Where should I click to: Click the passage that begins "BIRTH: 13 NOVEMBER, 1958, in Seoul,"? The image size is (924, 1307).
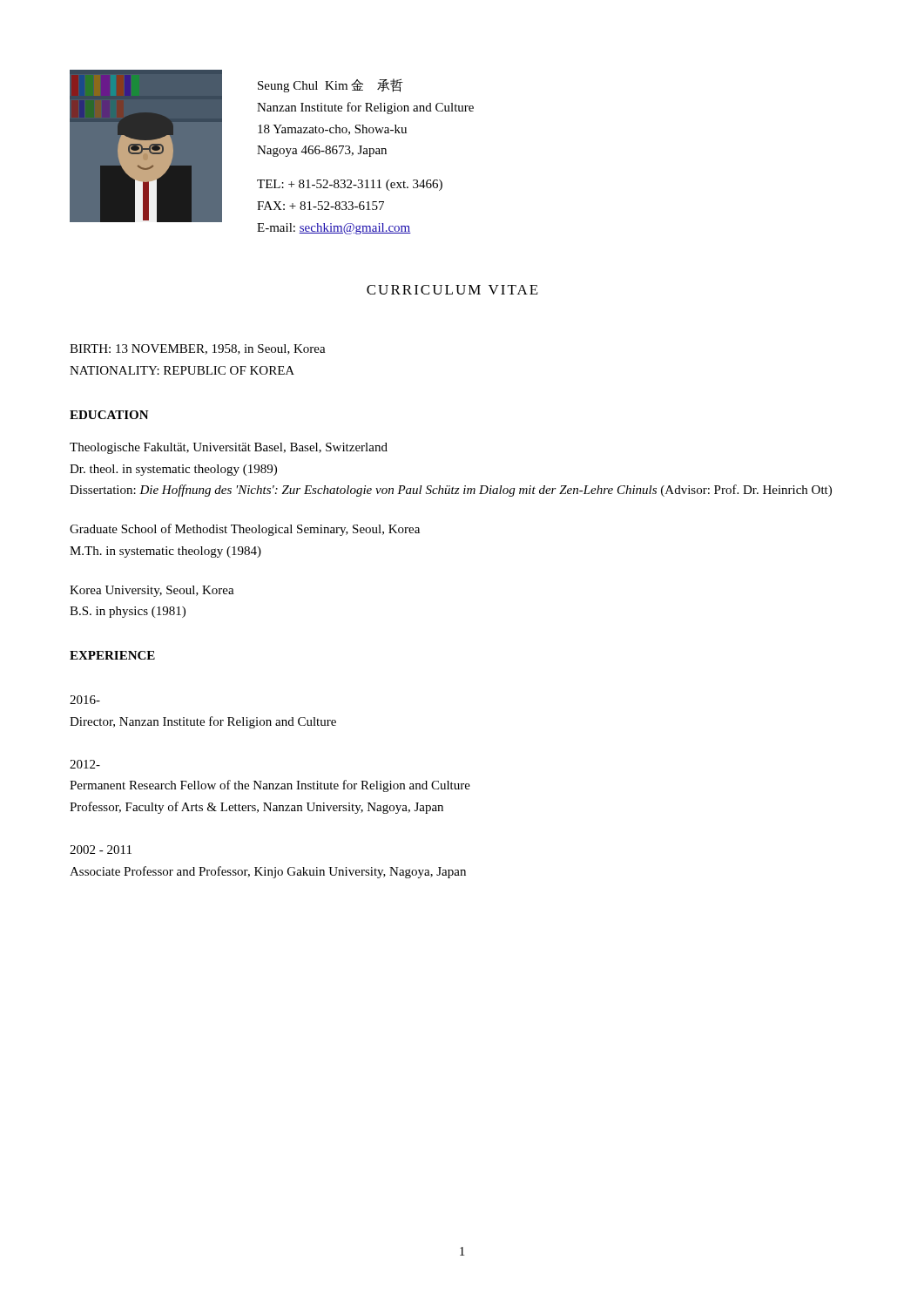click(x=198, y=360)
